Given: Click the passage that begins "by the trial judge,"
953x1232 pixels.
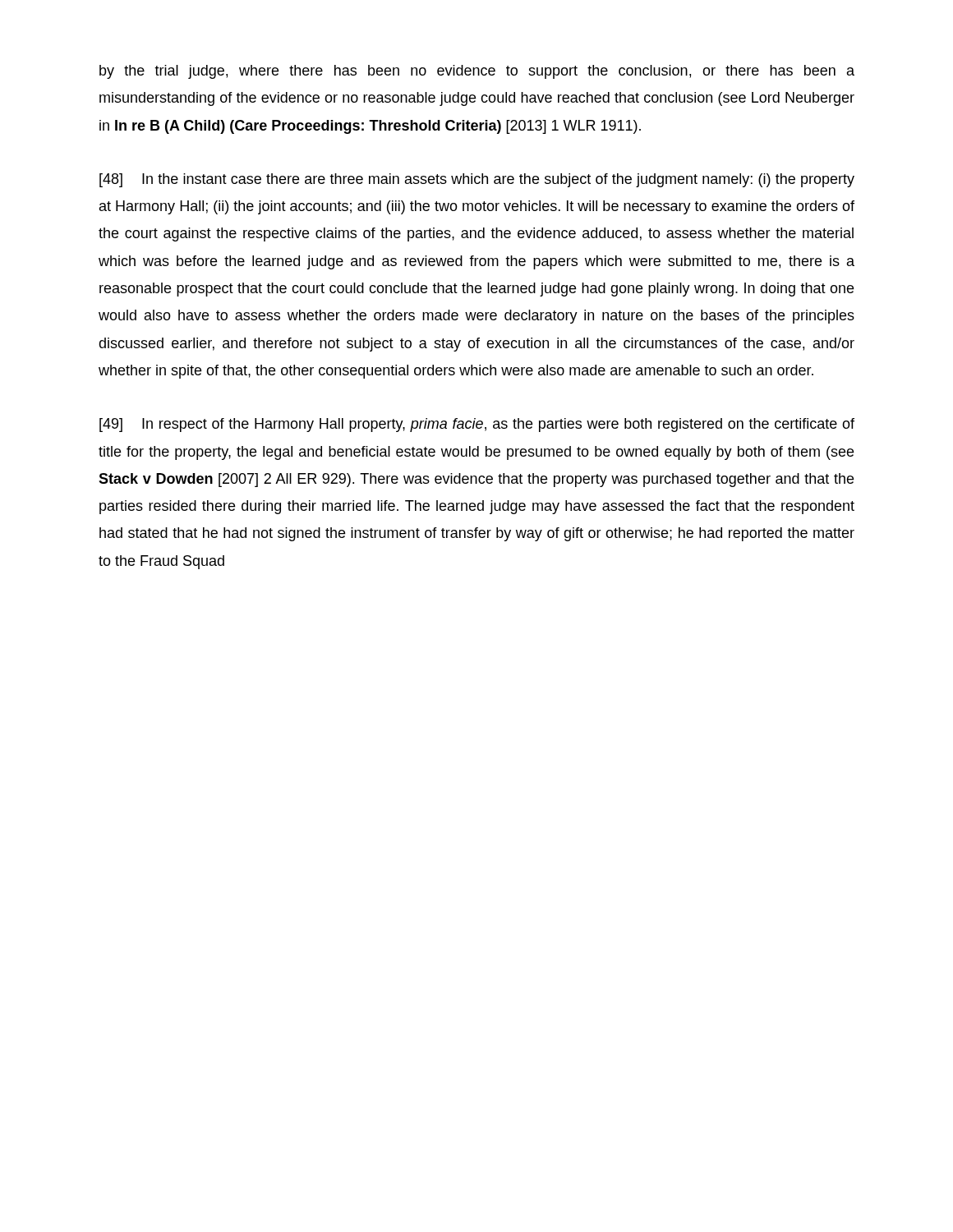Looking at the screenshot, I should pos(476,98).
